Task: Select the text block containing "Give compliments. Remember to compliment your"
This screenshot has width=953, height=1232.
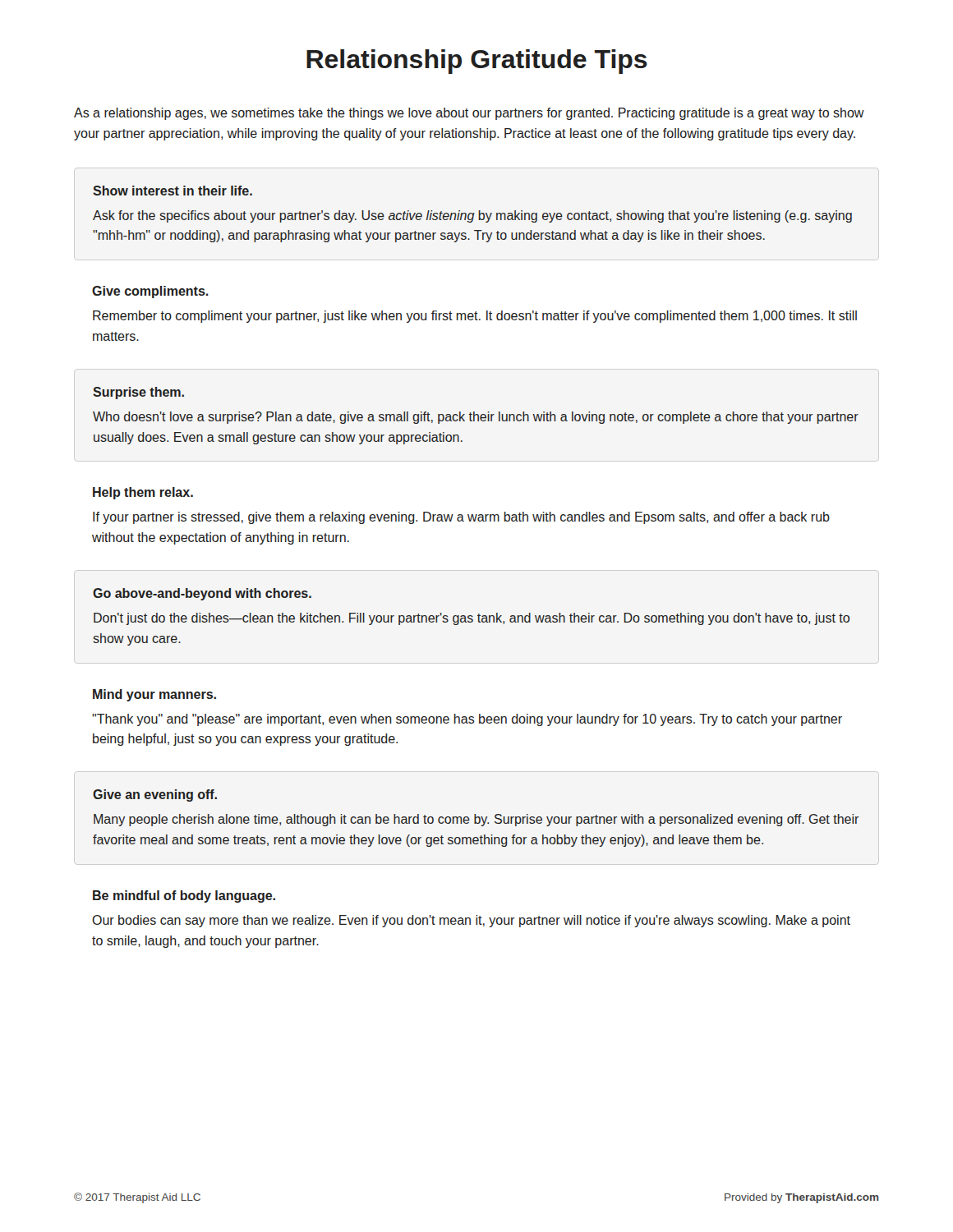Action: pos(476,315)
